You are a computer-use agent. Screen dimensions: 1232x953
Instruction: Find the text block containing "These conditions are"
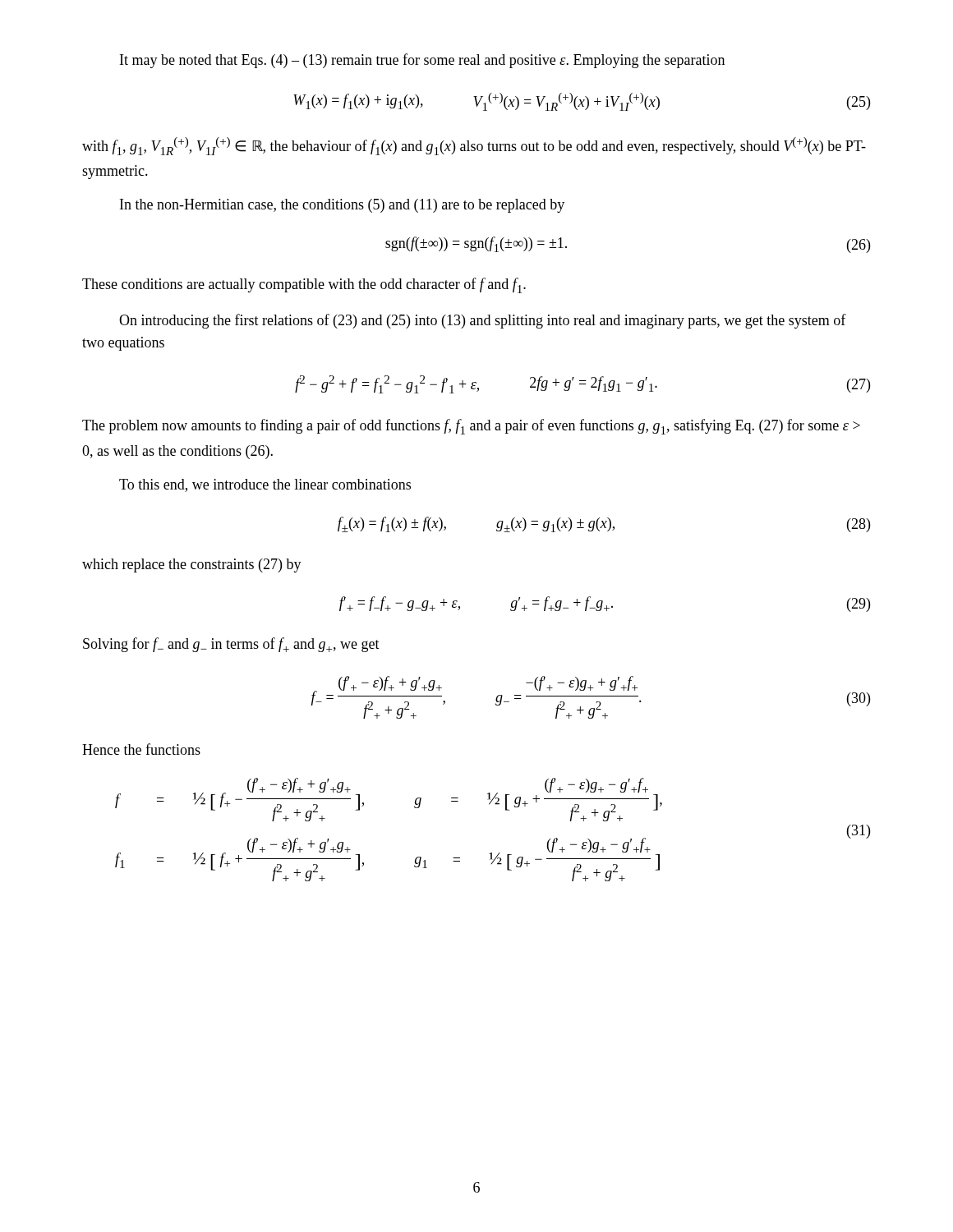(476, 286)
